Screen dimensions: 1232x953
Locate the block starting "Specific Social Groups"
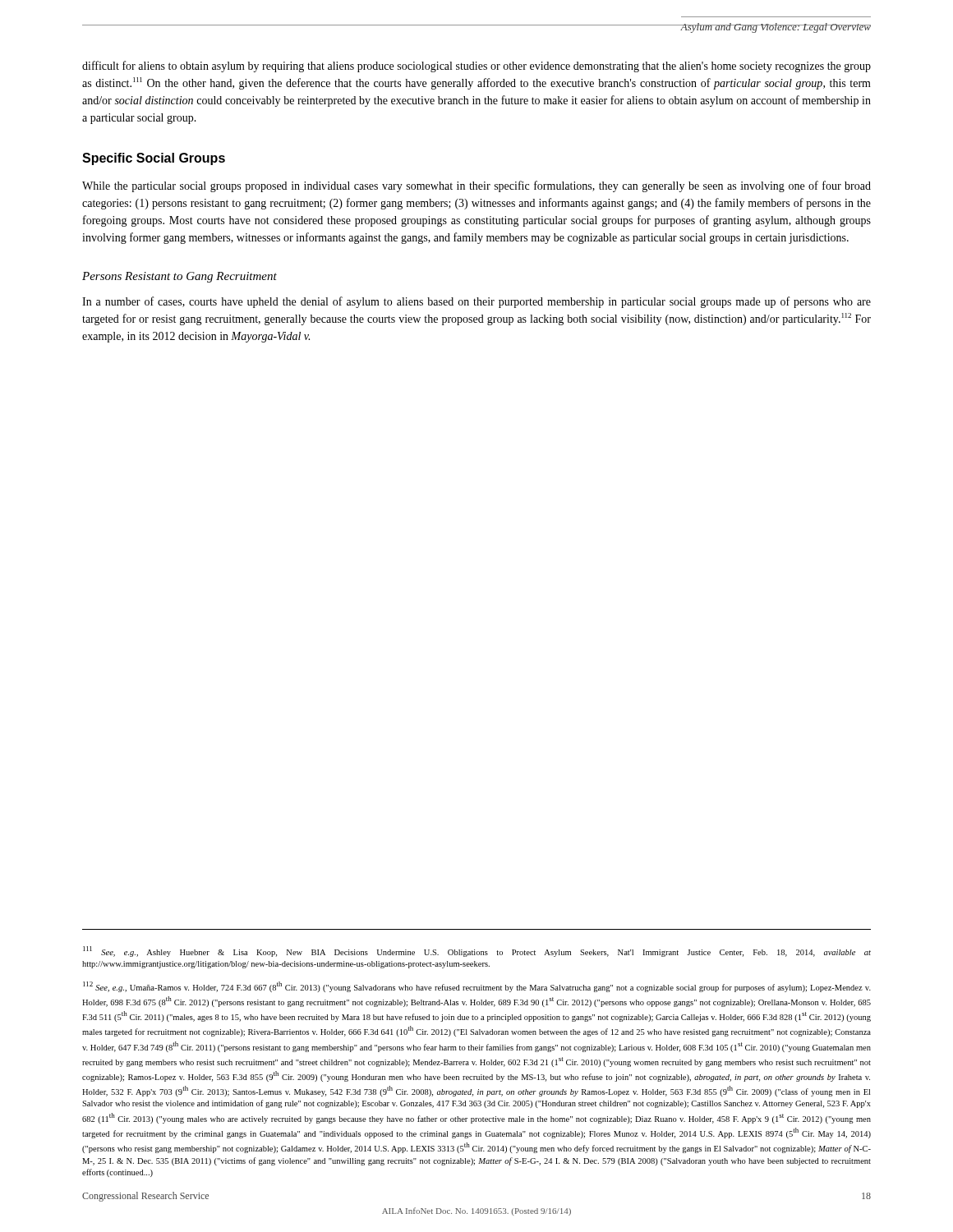pyautogui.click(x=154, y=159)
